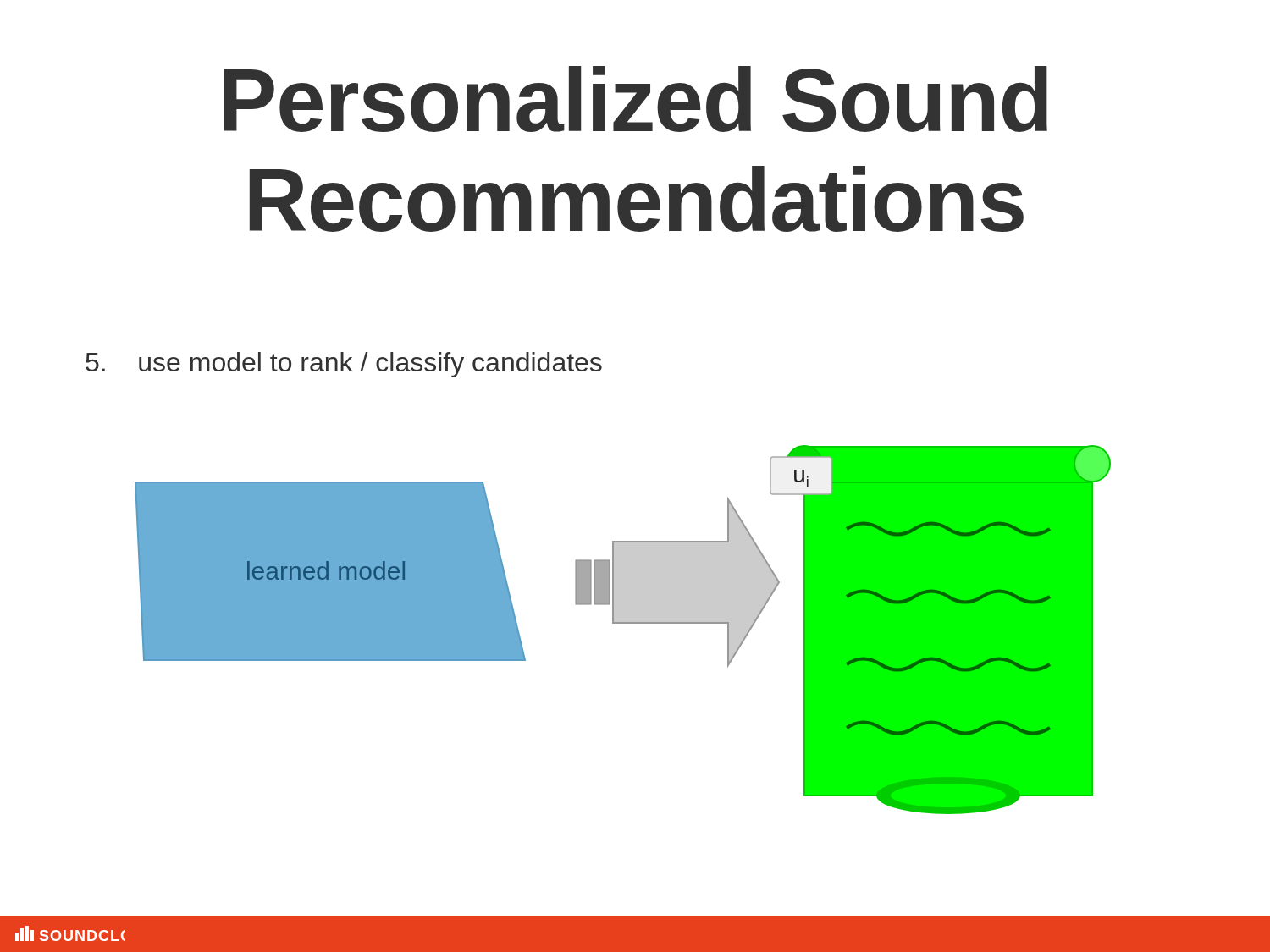Select the list item containing "5. use model to rank /"
1270x952 pixels.
pyautogui.click(x=344, y=363)
